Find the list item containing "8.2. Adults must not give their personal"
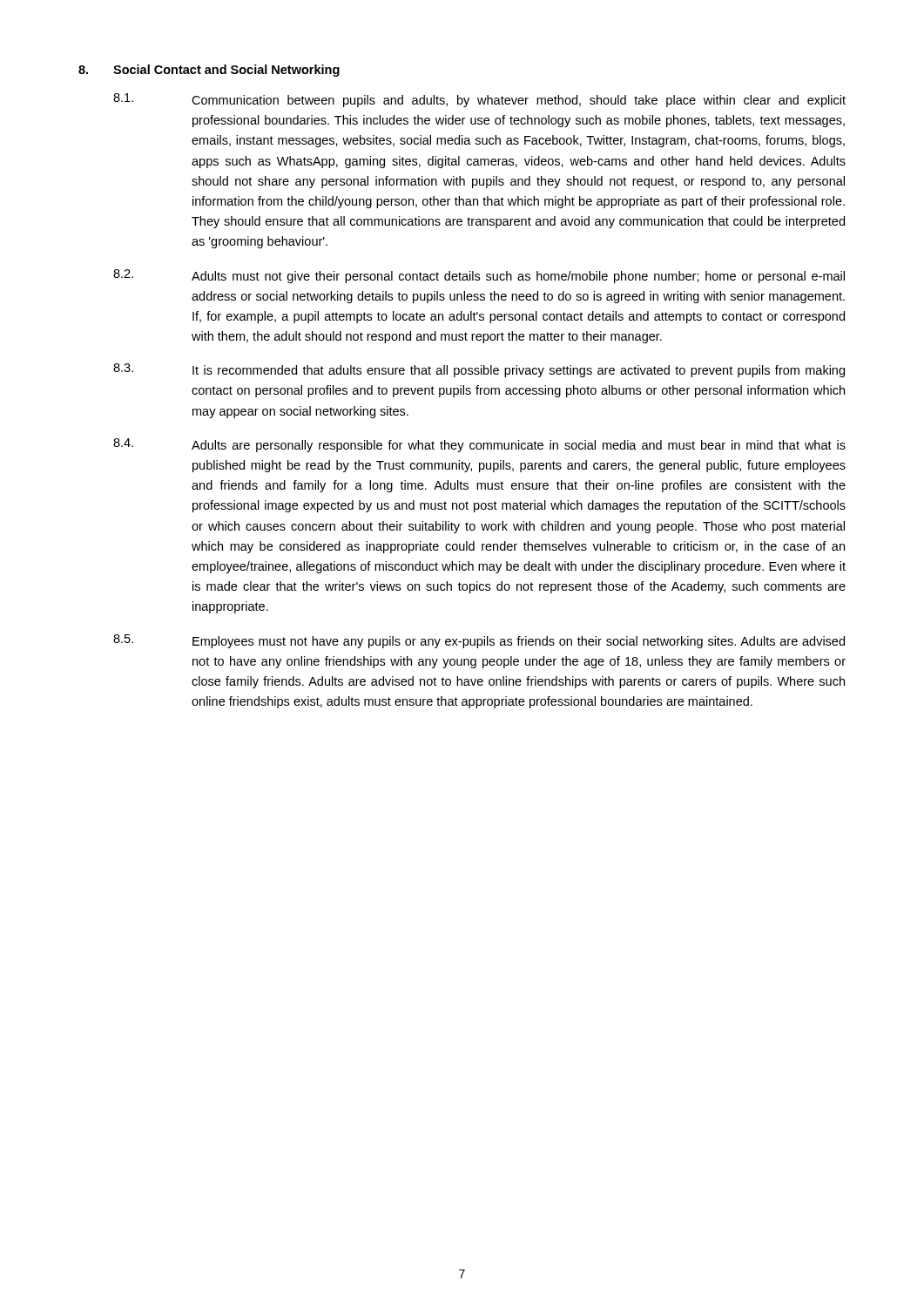The image size is (924, 1307). click(462, 307)
